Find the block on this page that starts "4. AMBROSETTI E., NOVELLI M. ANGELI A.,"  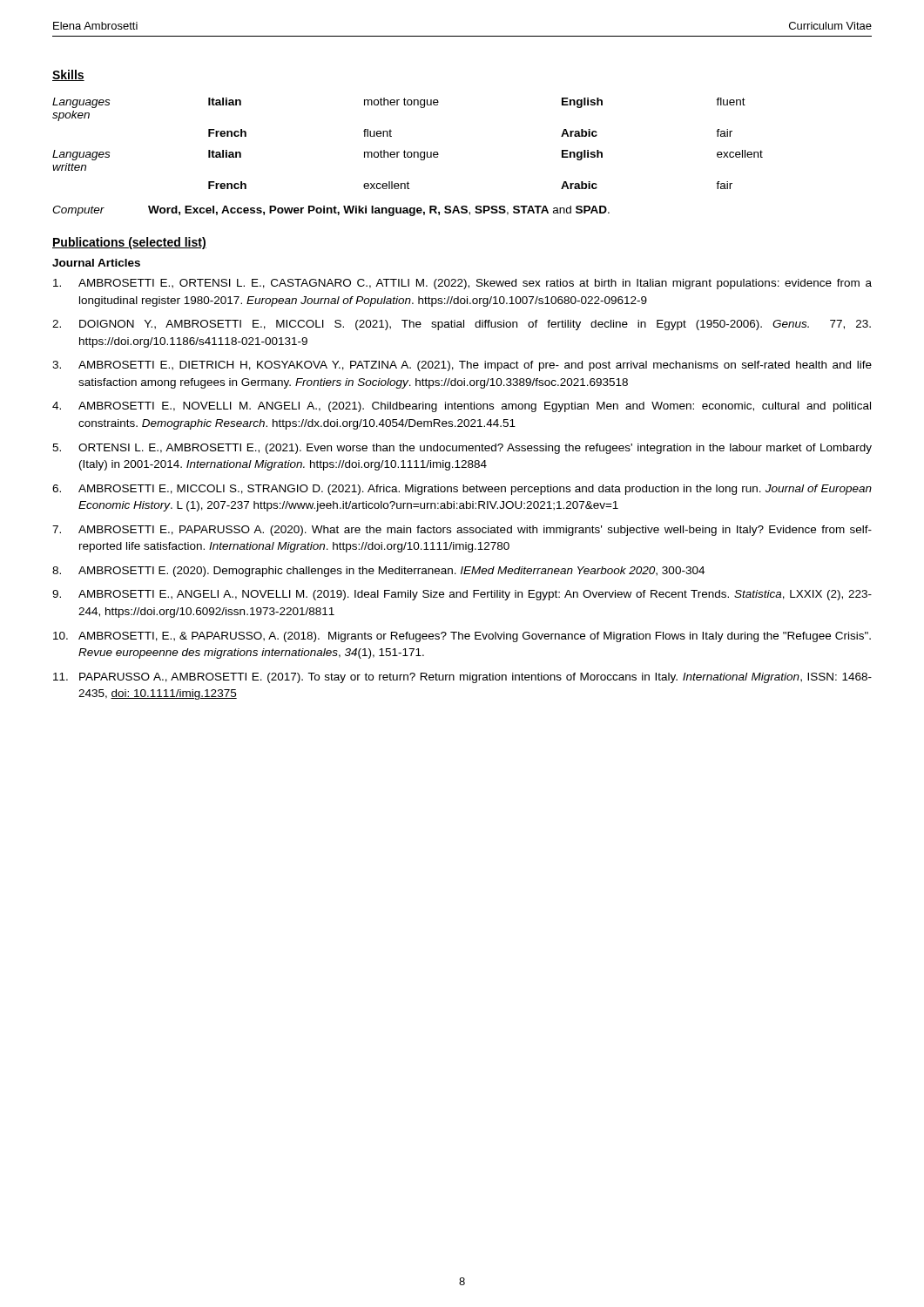click(462, 415)
